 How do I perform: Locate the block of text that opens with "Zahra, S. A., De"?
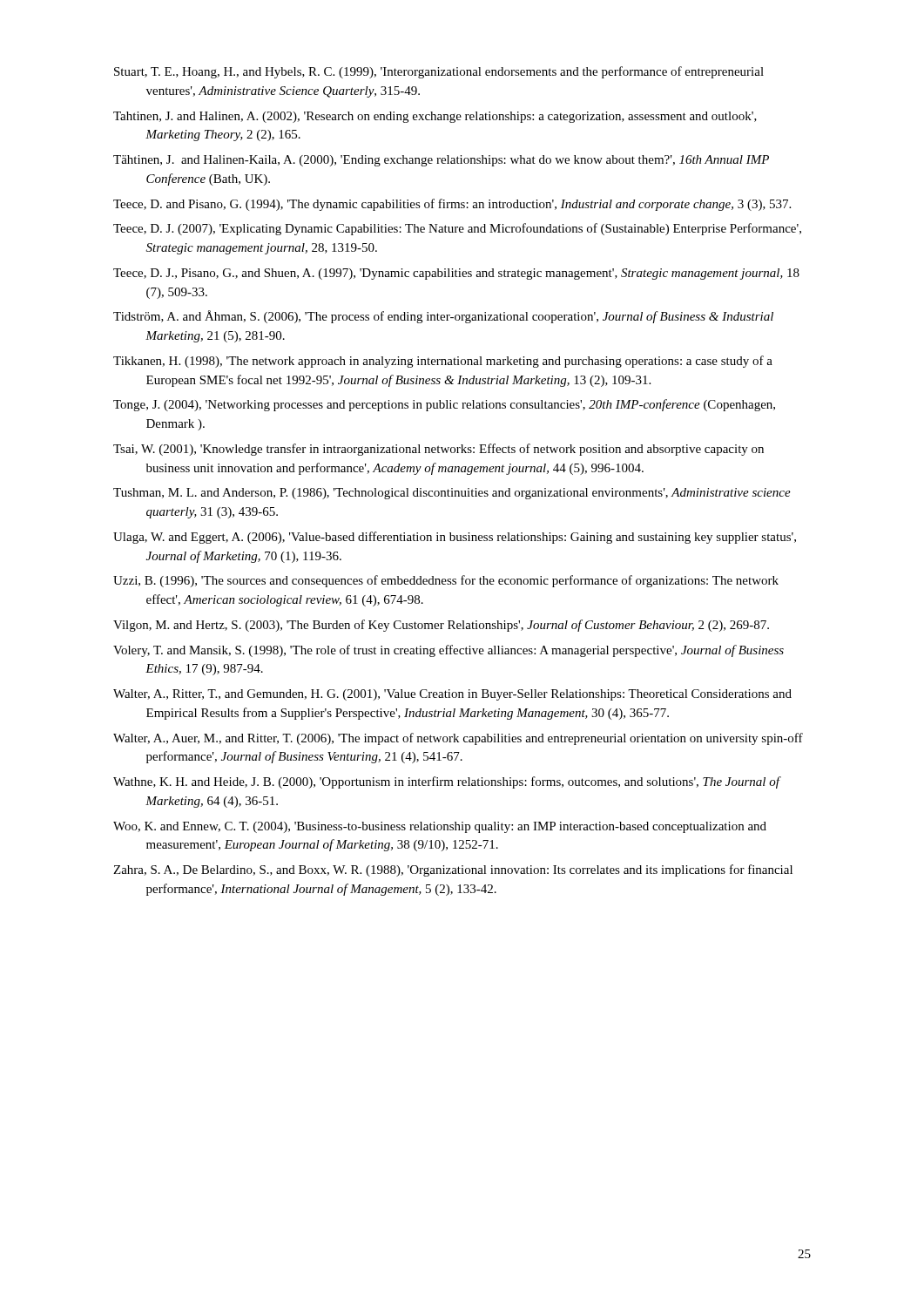(453, 879)
